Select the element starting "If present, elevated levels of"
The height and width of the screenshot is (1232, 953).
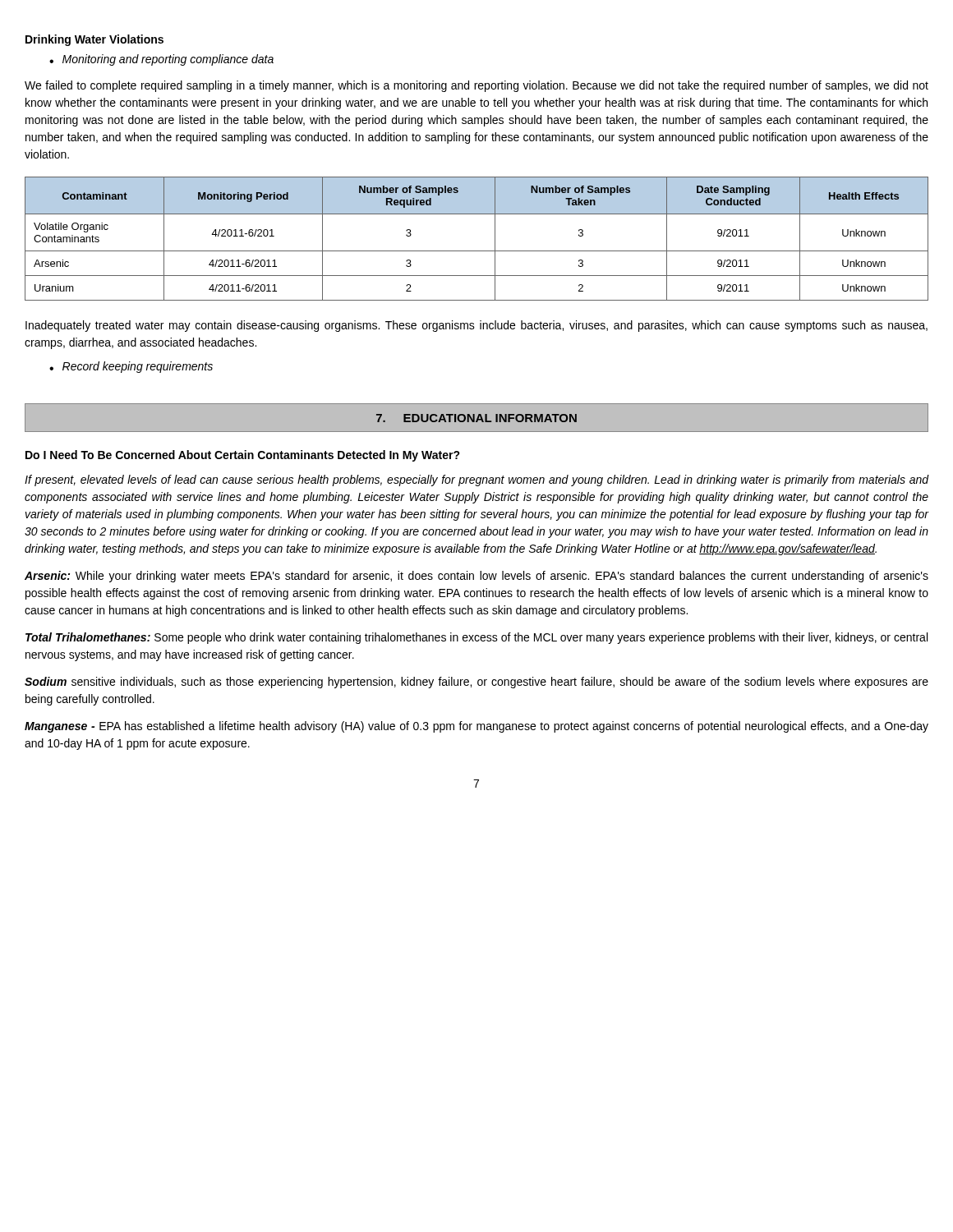[x=476, y=514]
